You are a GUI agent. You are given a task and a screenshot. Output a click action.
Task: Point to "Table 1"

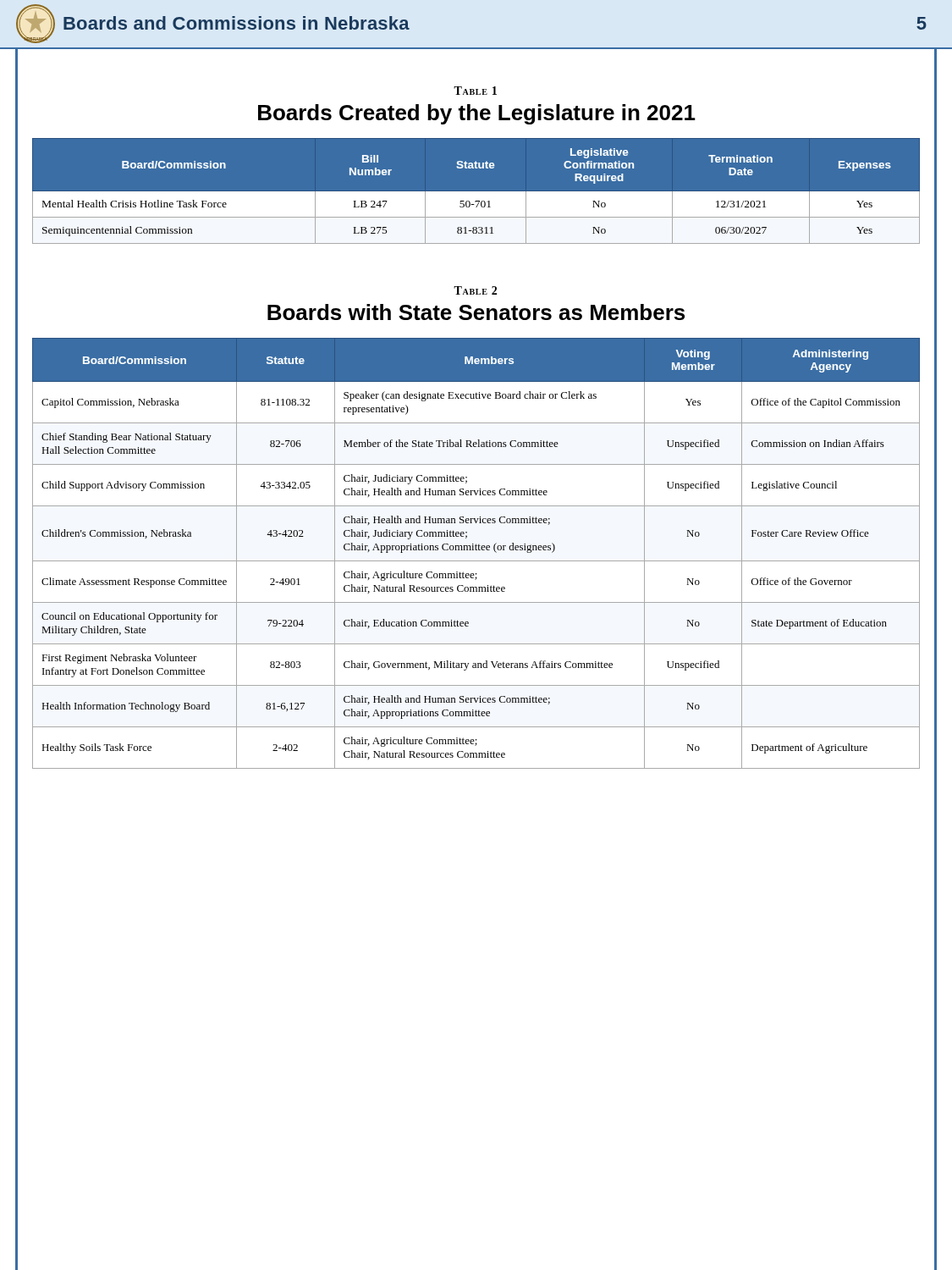click(x=476, y=91)
